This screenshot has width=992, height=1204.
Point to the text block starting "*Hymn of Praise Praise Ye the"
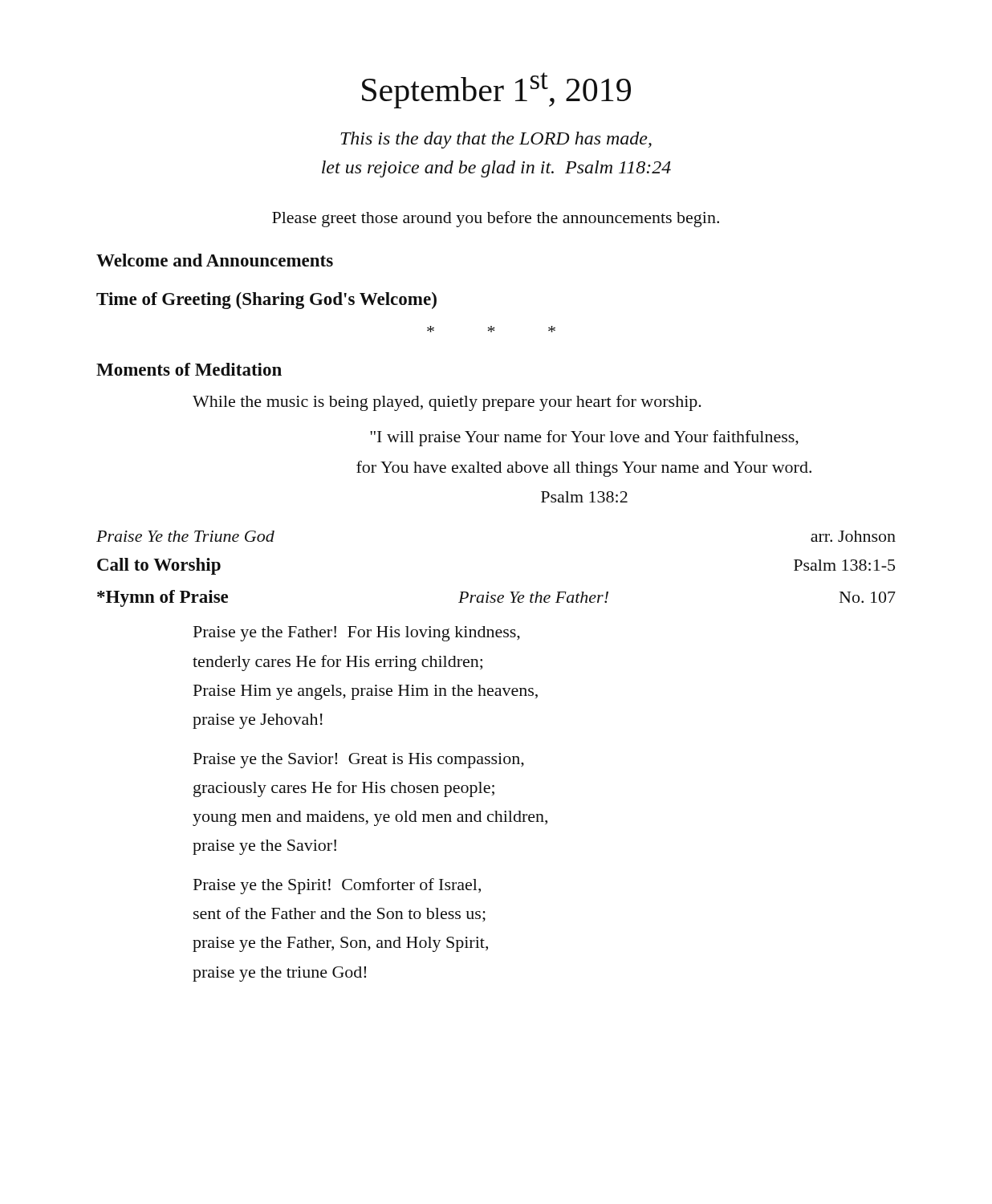496,597
